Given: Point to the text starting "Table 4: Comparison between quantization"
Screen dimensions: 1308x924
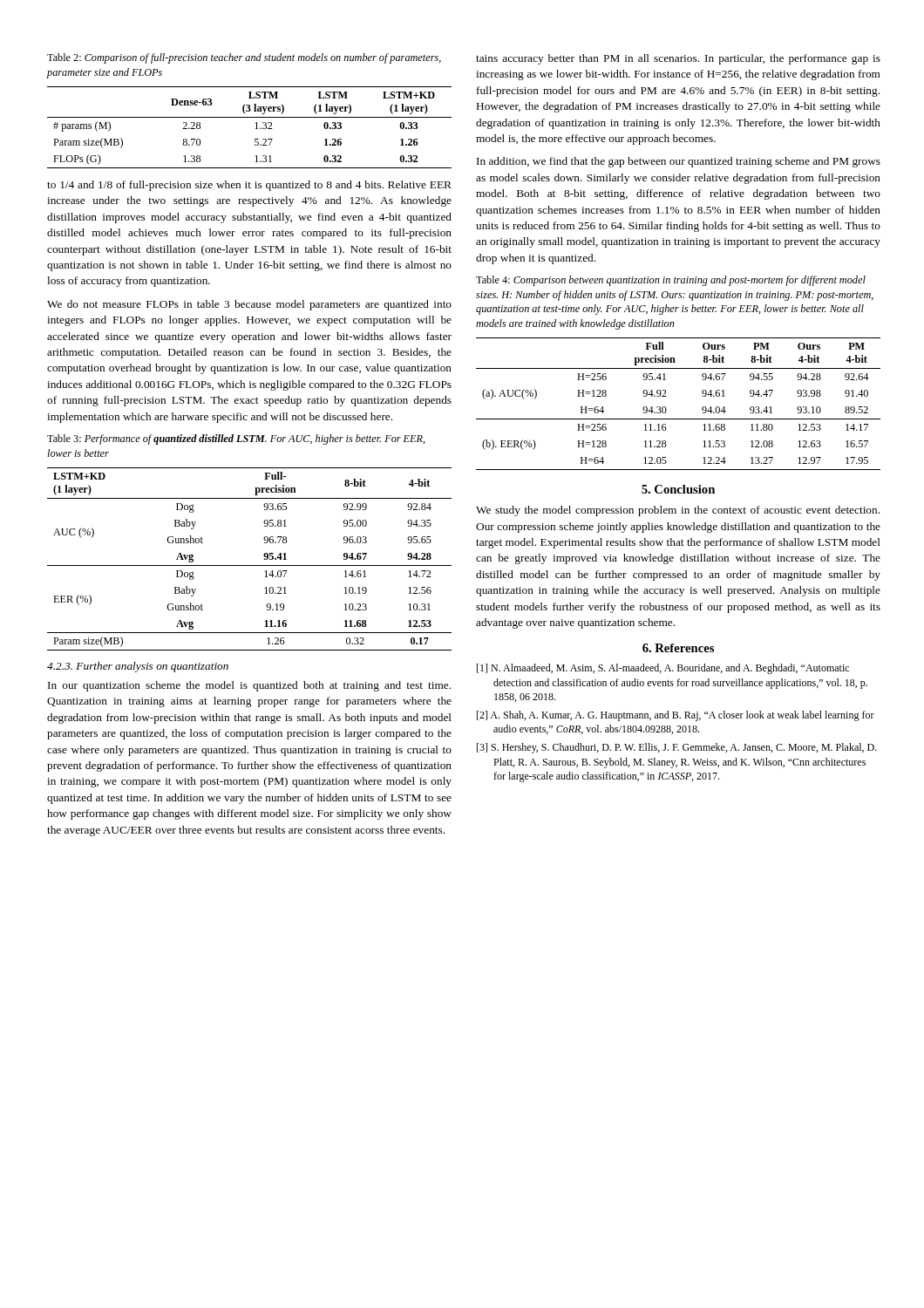Looking at the screenshot, I should tap(675, 302).
